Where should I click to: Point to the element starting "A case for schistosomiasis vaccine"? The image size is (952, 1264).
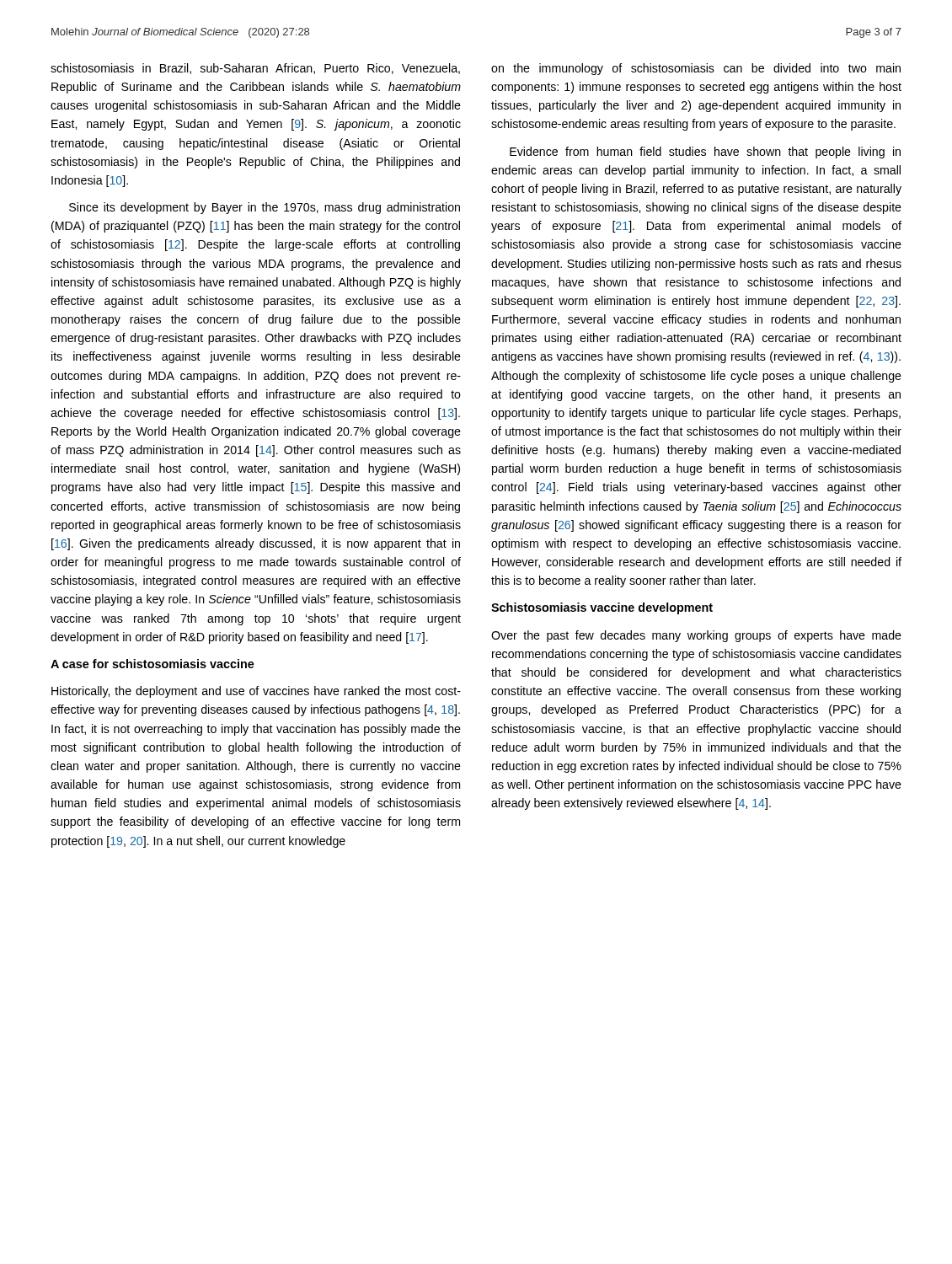coord(256,664)
